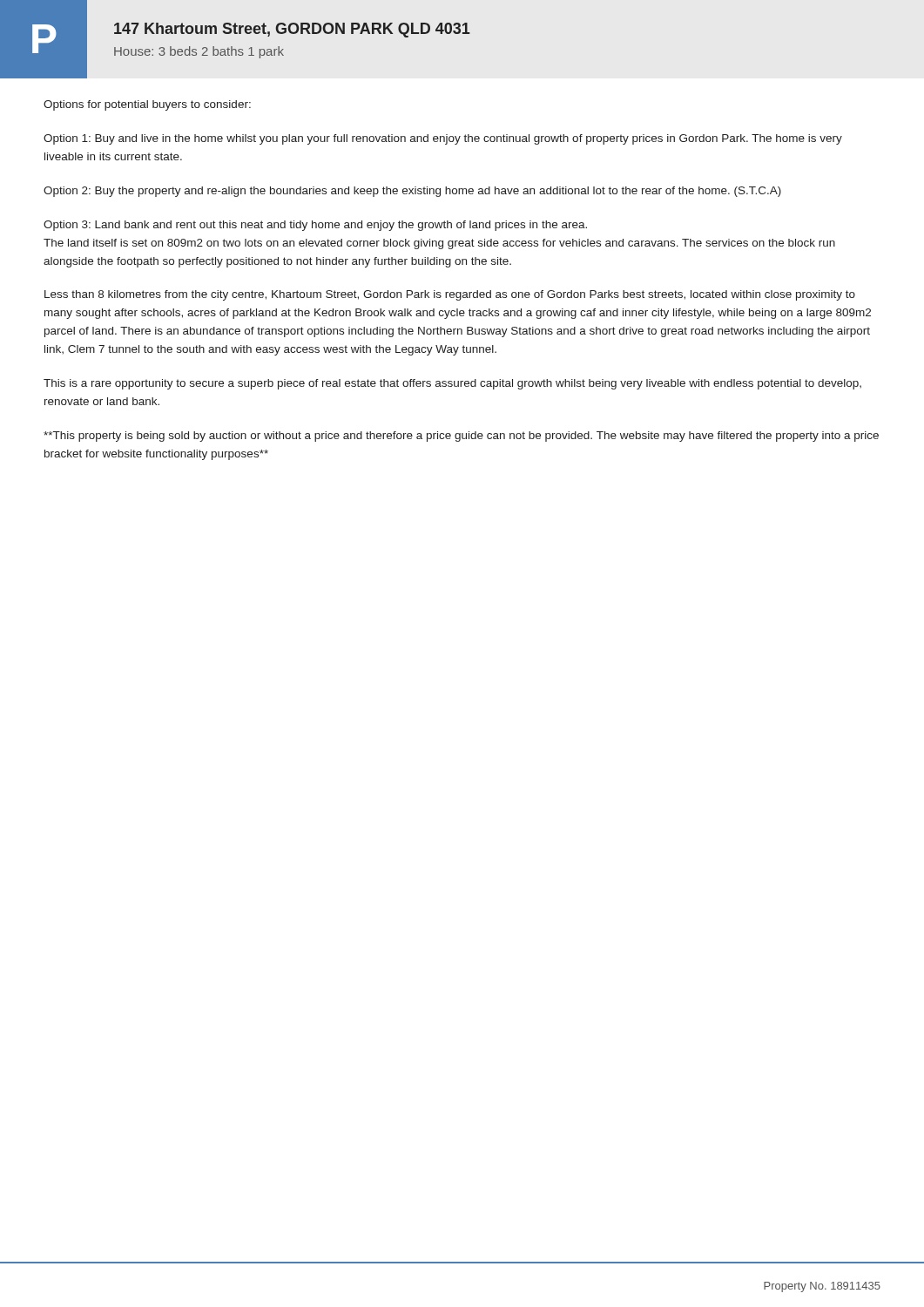Point to the text starting "Less than 8"
The width and height of the screenshot is (924, 1307).
tap(458, 322)
